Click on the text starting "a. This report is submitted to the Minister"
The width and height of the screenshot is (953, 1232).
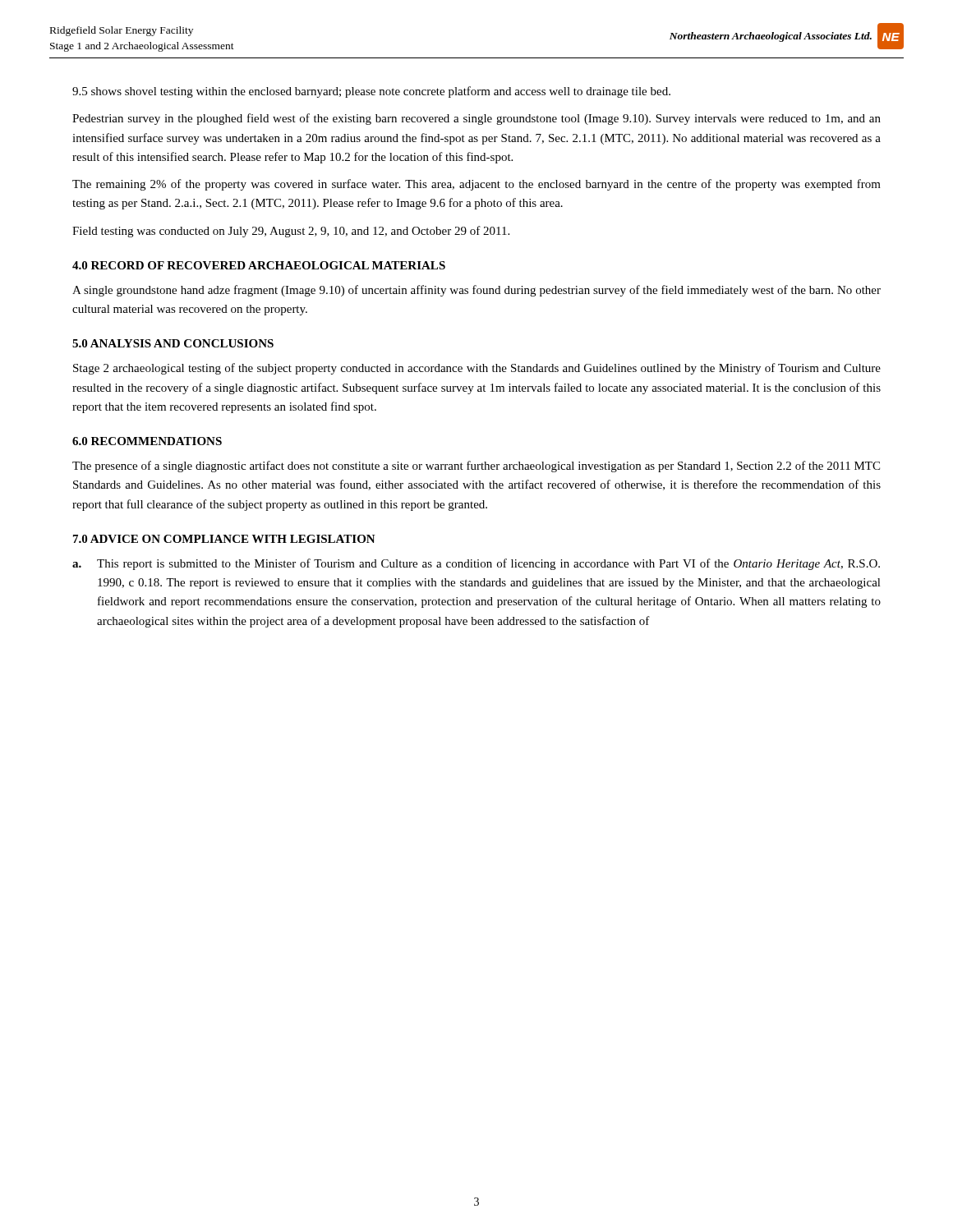(476, 592)
